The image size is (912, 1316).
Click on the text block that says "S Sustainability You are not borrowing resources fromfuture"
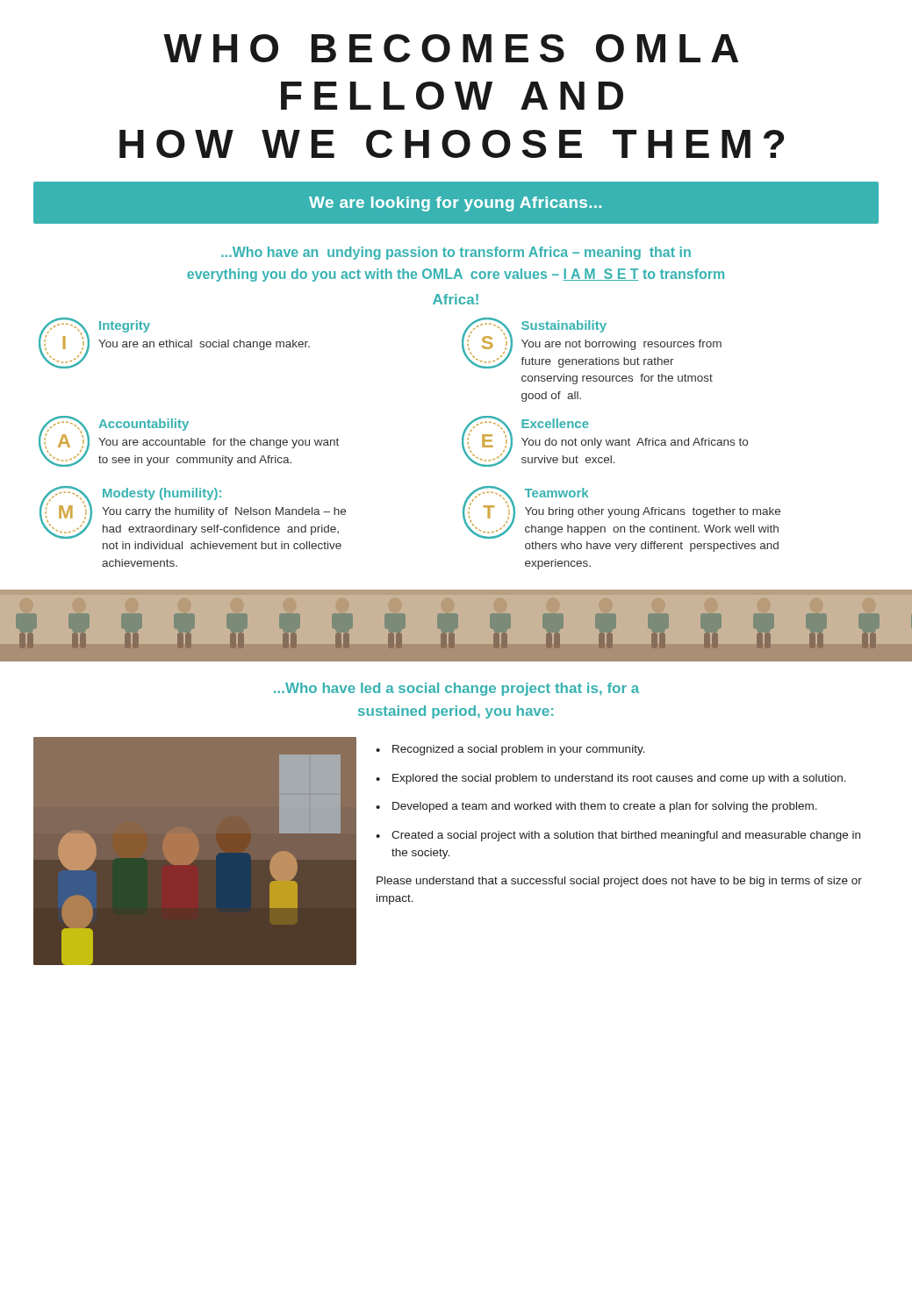(592, 361)
